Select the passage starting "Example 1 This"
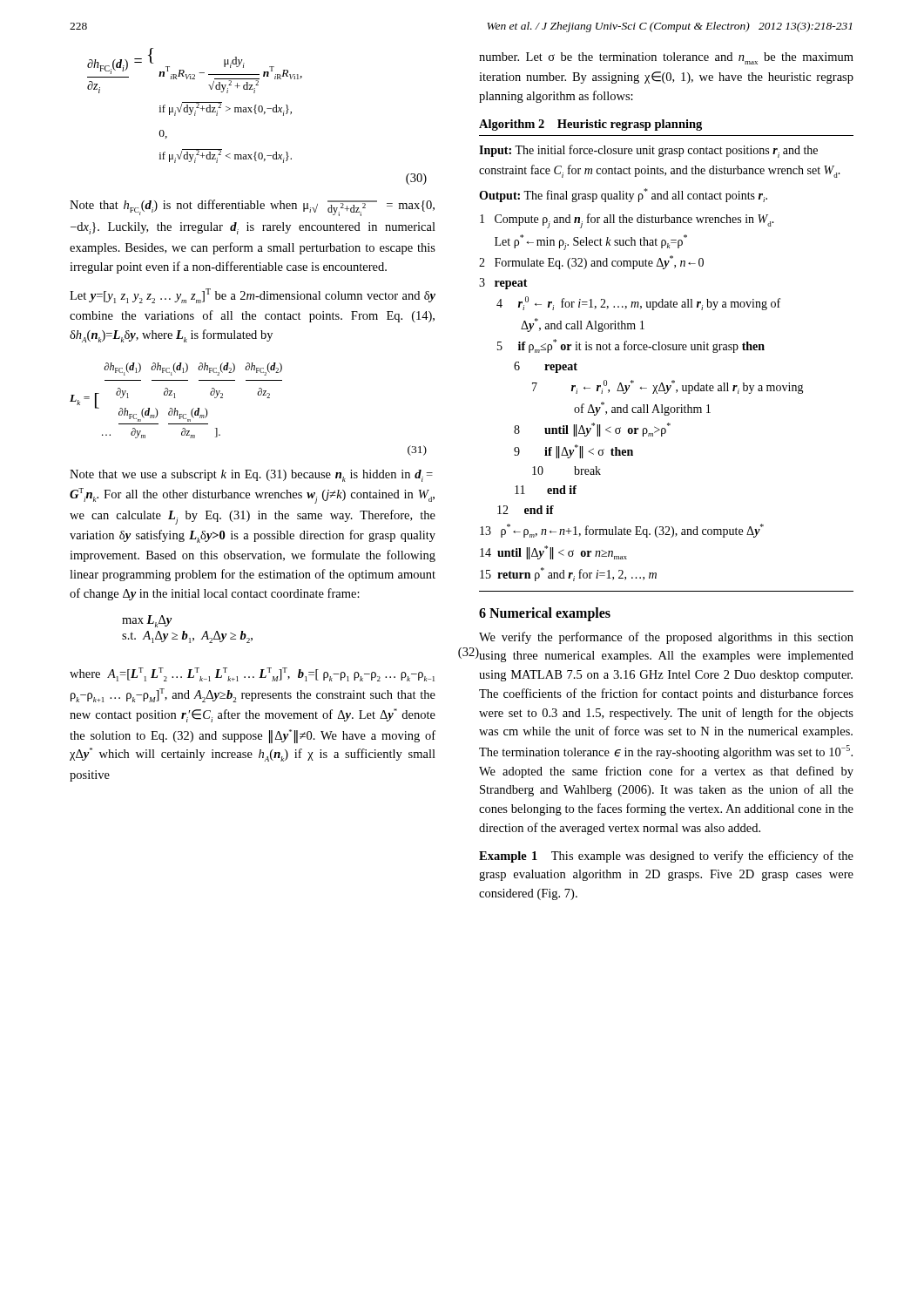Screen dimensions: 1307x924 click(x=666, y=874)
